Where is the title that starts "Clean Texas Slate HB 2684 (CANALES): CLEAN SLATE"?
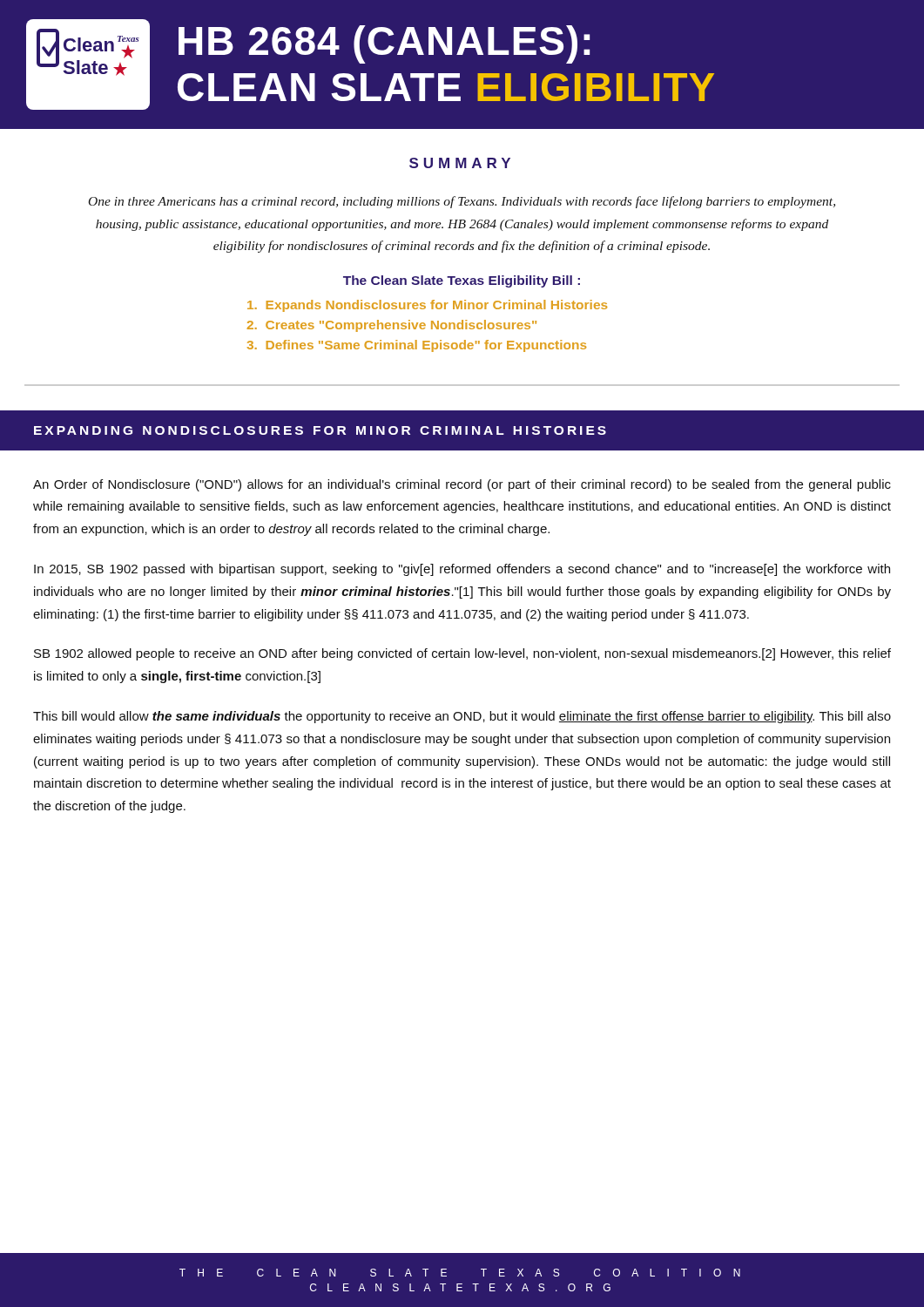This screenshot has height=1307, width=924. click(371, 65)
